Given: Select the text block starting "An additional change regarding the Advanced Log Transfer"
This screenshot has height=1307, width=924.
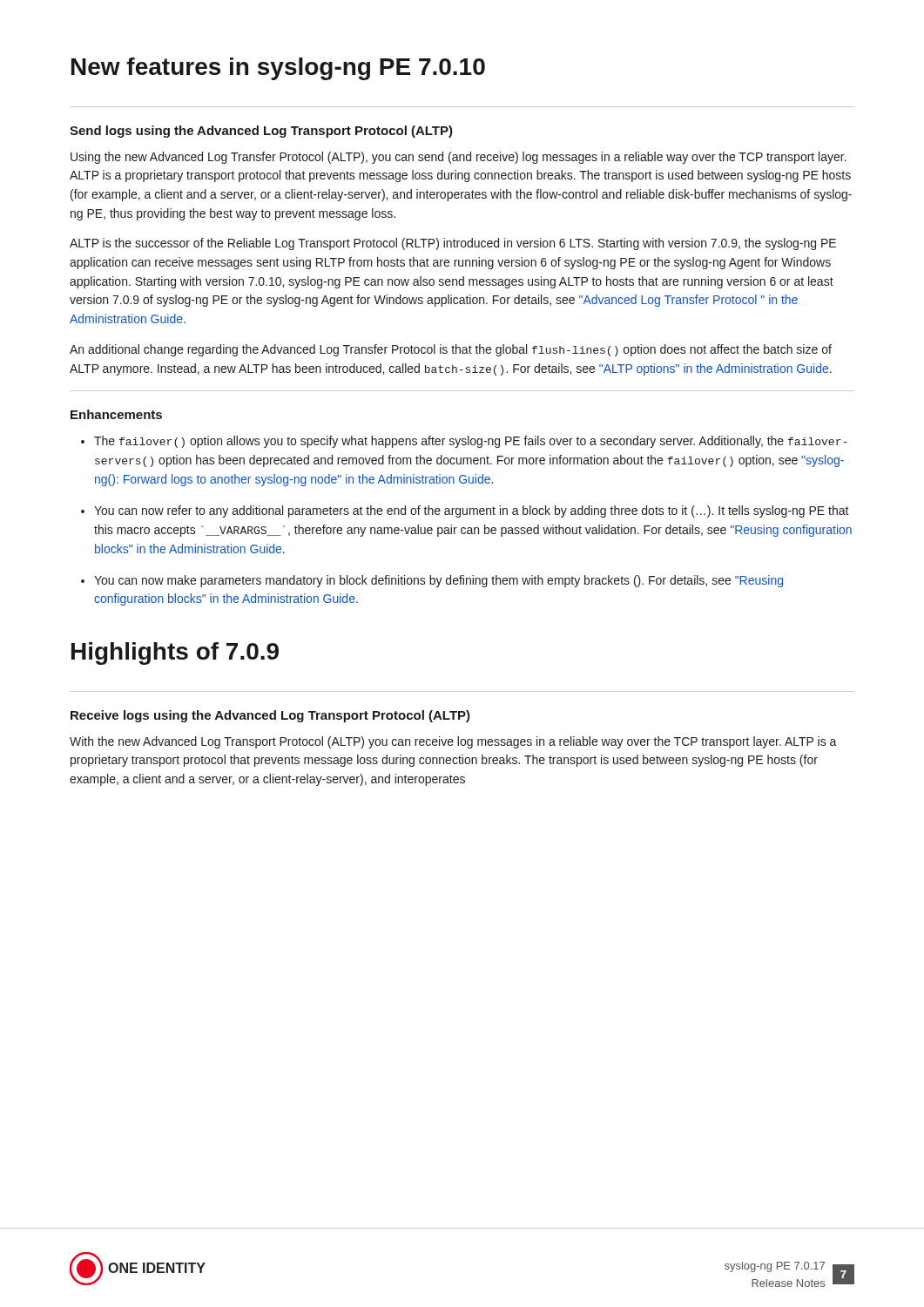Looking at the screenshot, I should (x=462, y=360).
